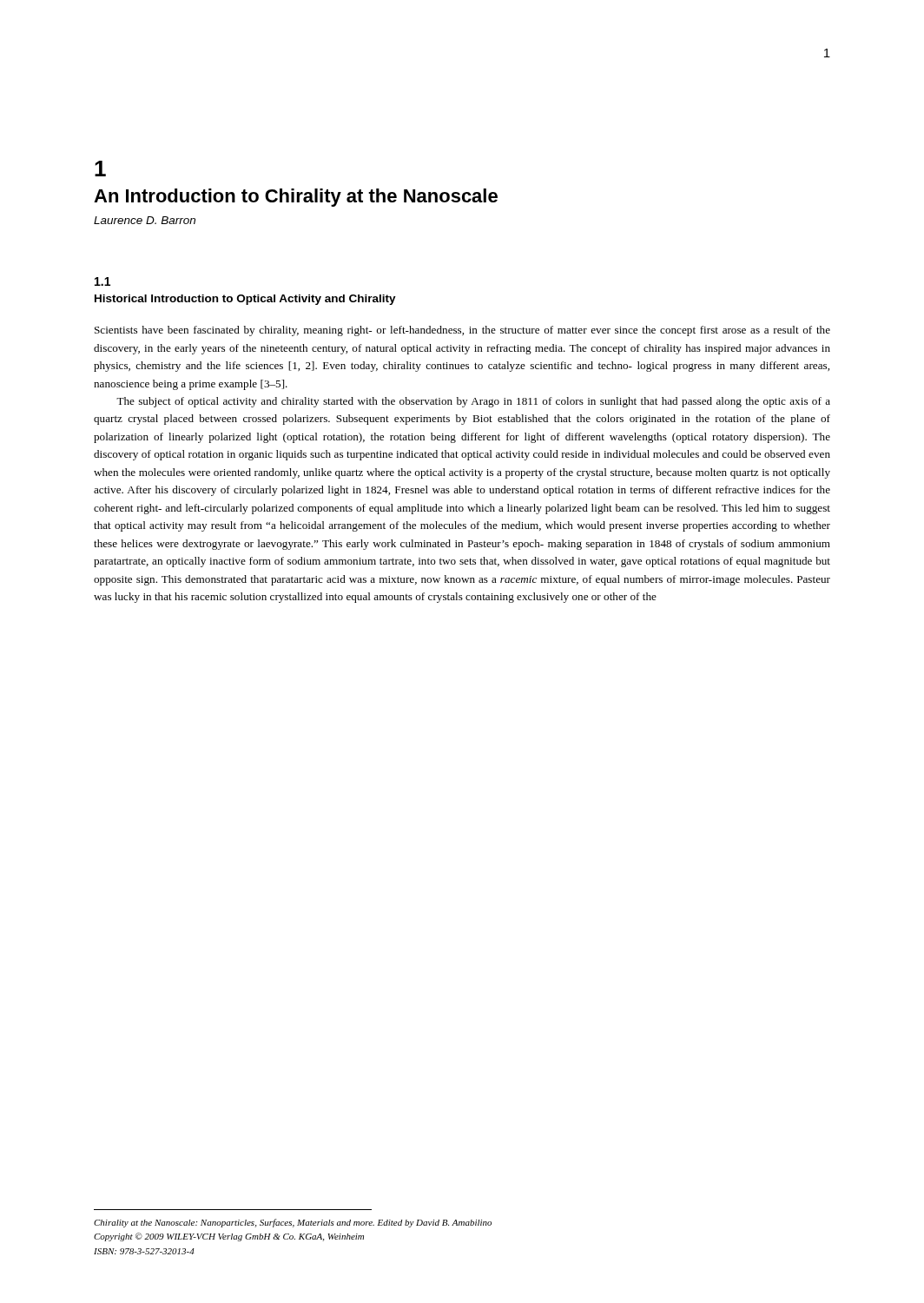Click on the passage starting "Scientists have been fascinated by"
This screenshot has height=1303, width=924.
tap(462, 357)
